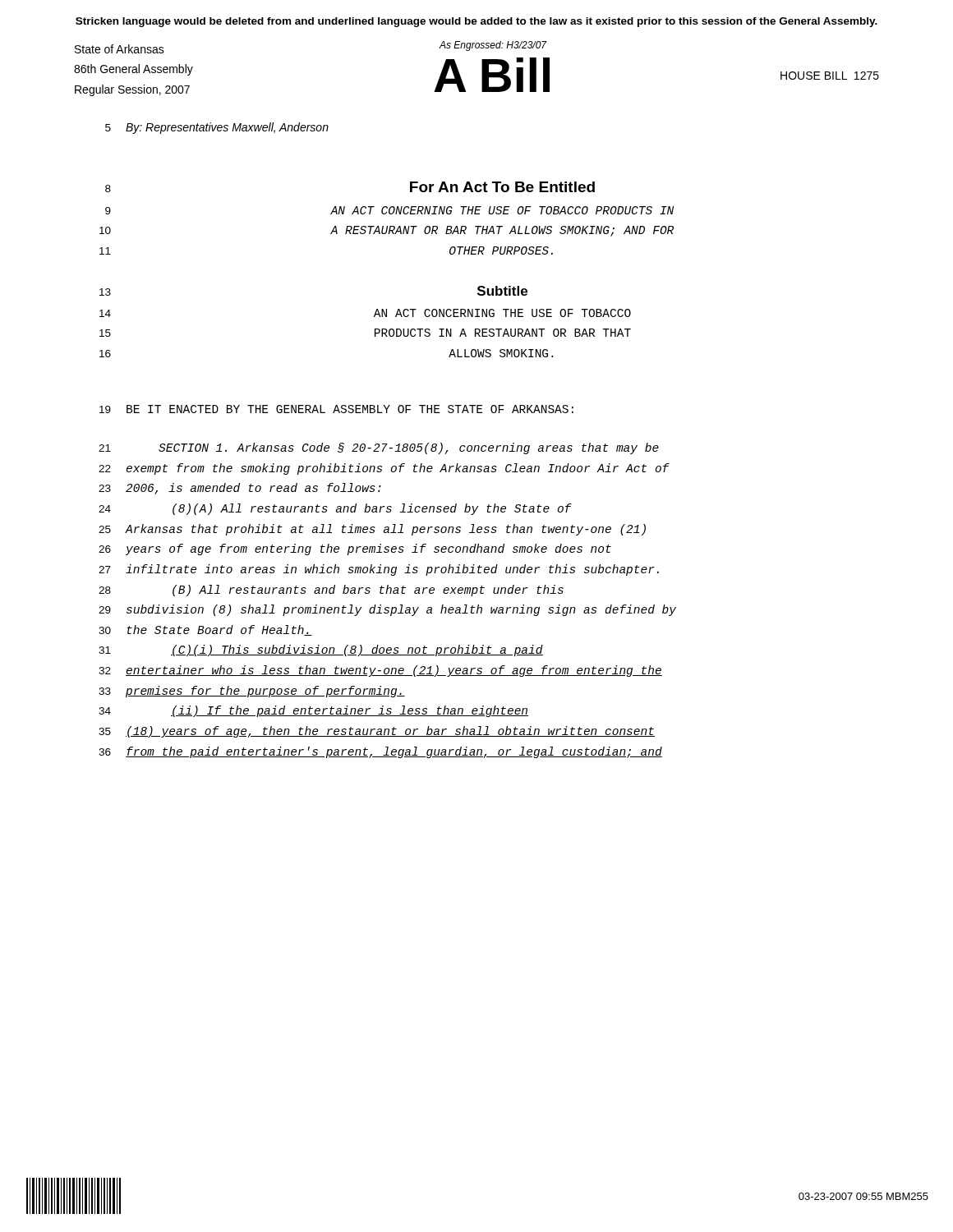Locate the text starting "9 AN ACT CONCERNING THE USE OF"
The height and width of the screenshot is (1232, 953).
coord(476,211)
